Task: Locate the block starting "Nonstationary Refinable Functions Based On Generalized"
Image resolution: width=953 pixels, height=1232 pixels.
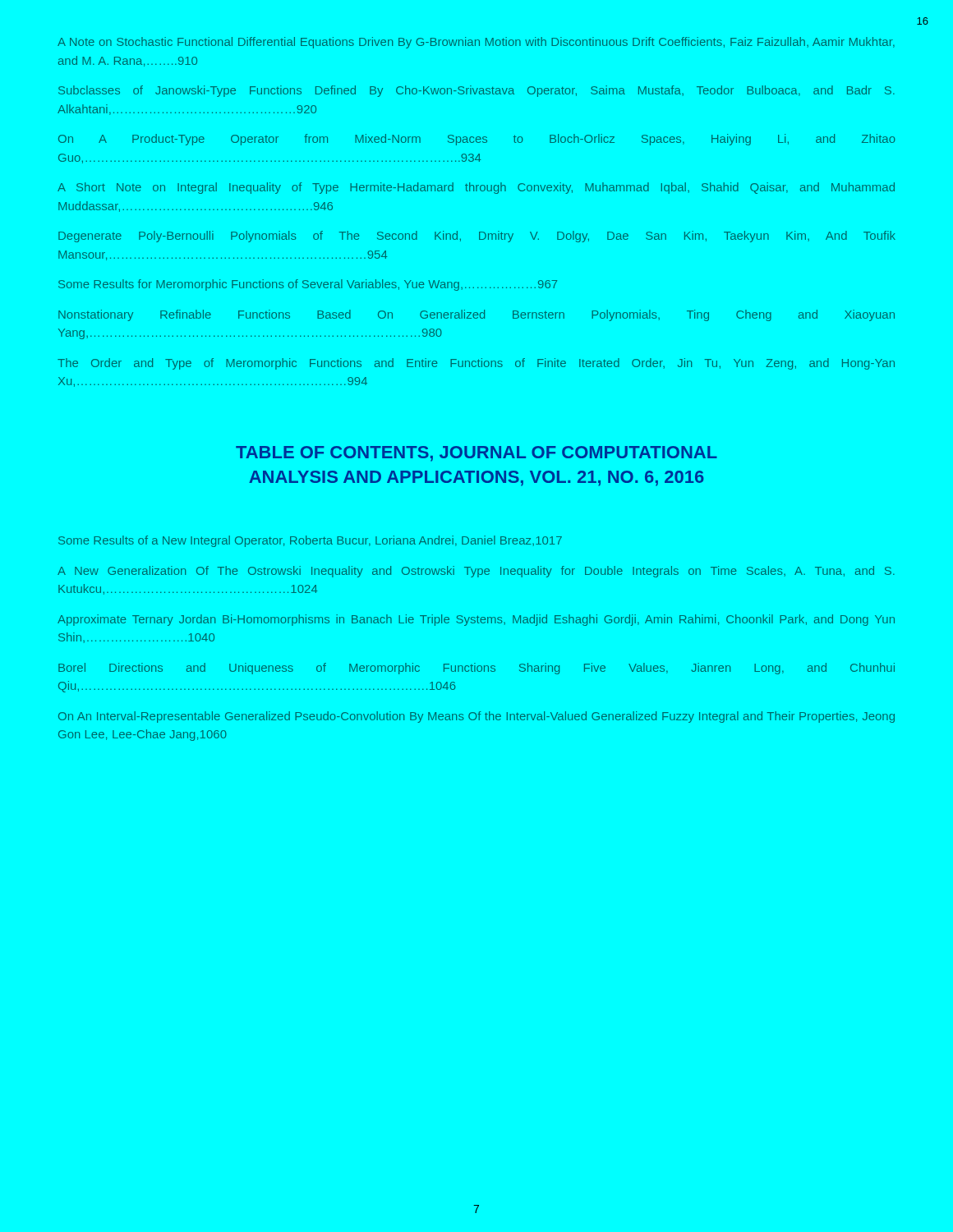Action: click(476, 323)
